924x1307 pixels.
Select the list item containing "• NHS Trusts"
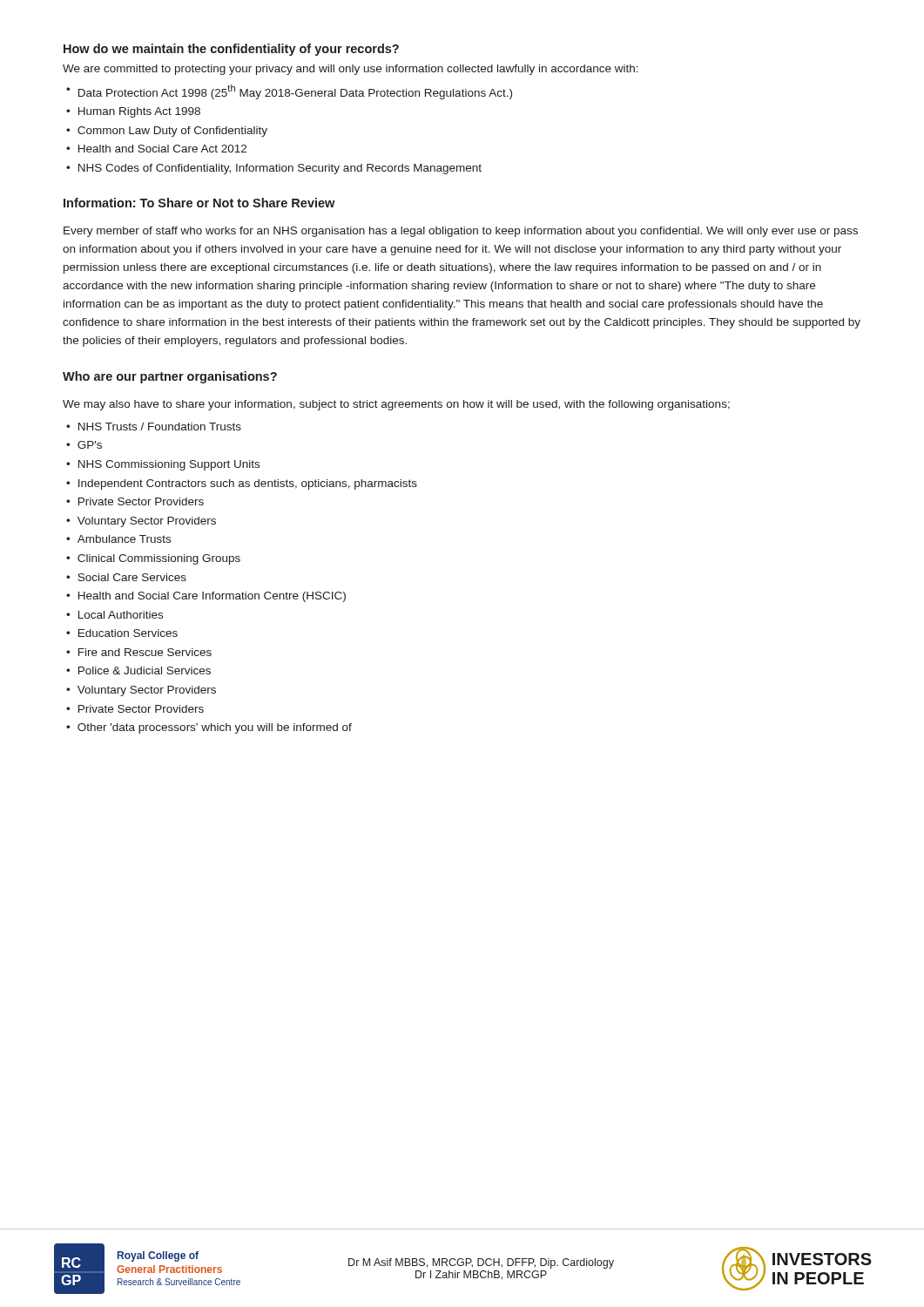(x=154, y=427)
